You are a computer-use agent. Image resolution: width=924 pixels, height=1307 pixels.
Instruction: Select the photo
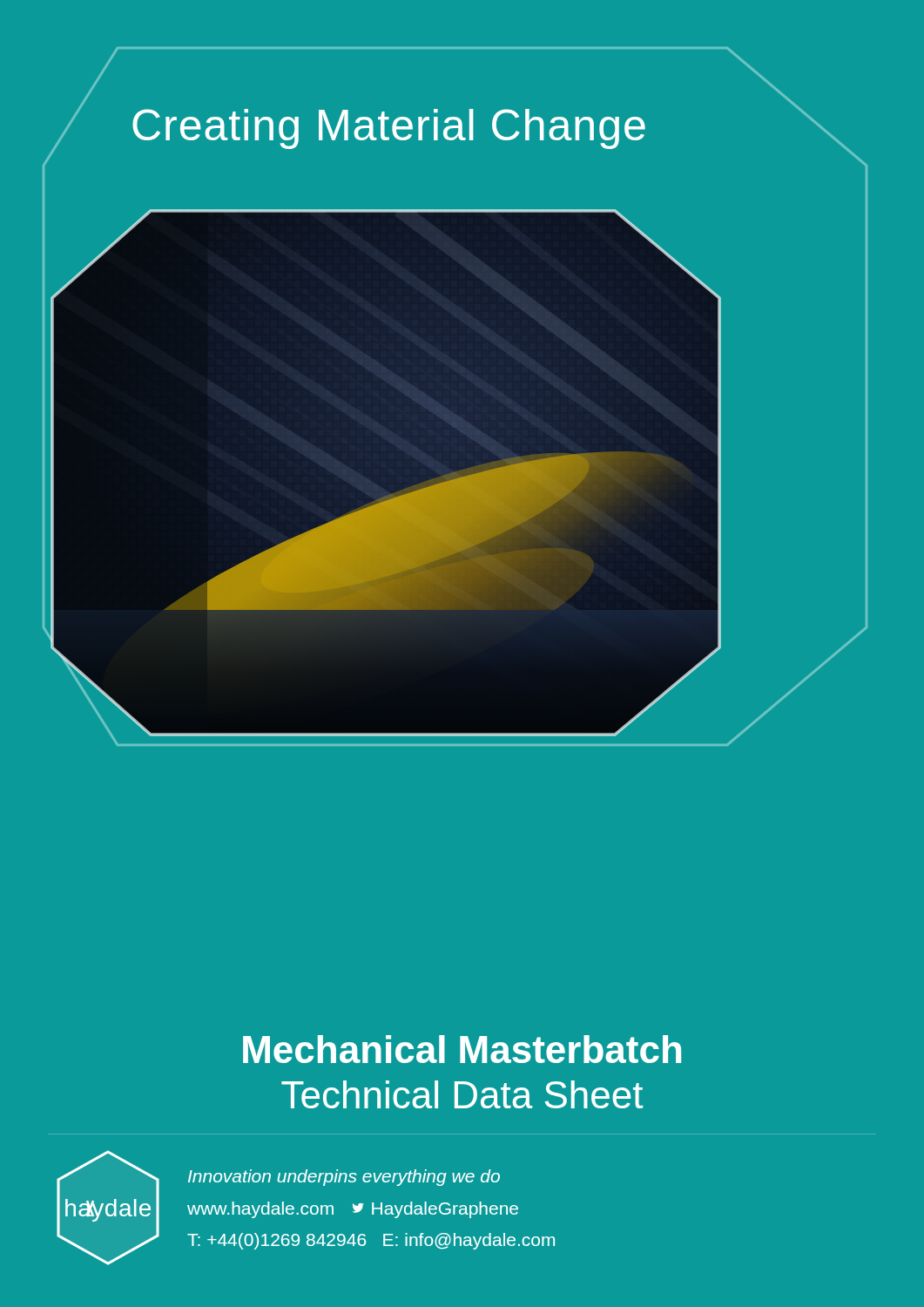pyautogui.click(x=386, y=473)
